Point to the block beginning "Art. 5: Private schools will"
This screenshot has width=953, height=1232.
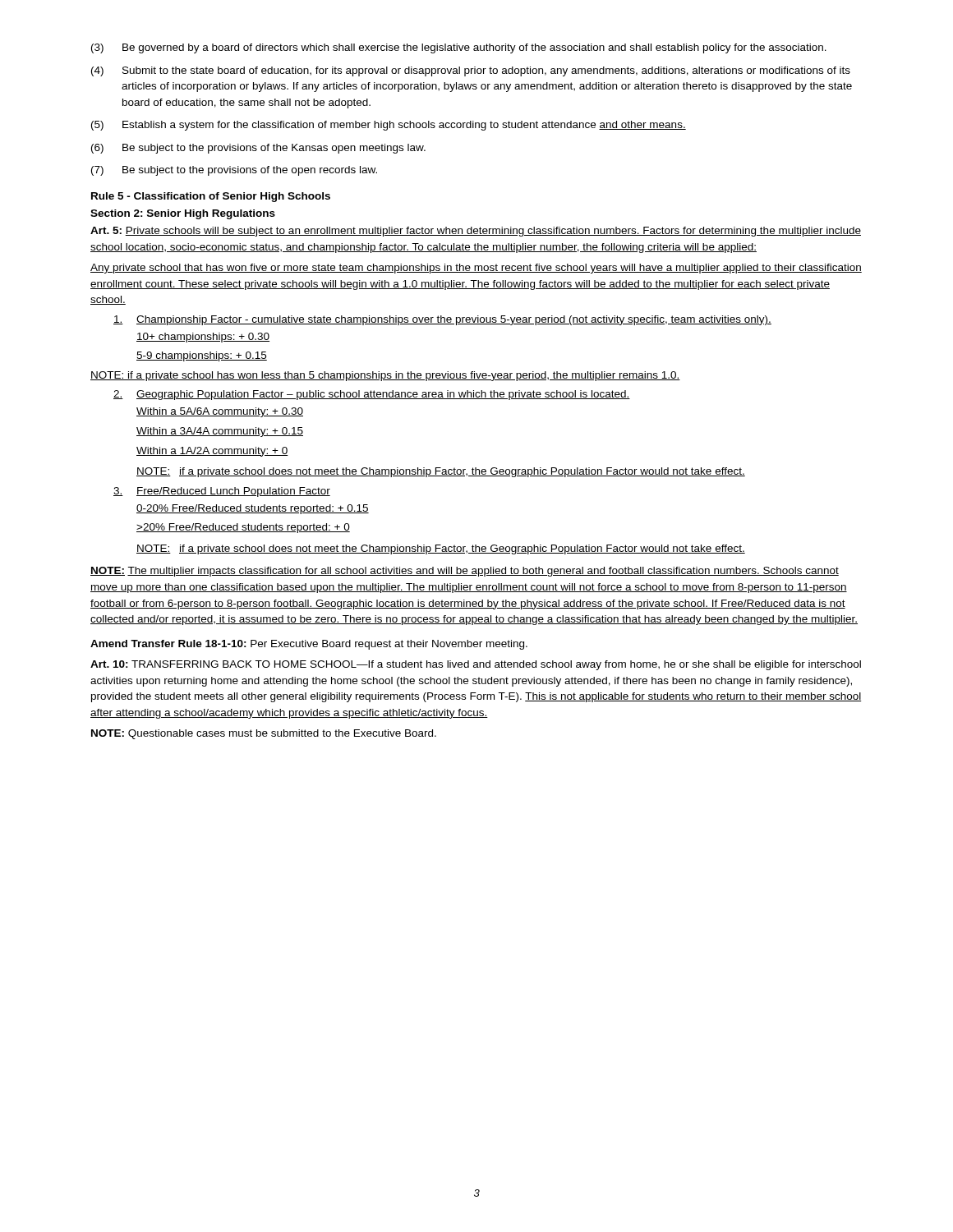tap(476, 238)
